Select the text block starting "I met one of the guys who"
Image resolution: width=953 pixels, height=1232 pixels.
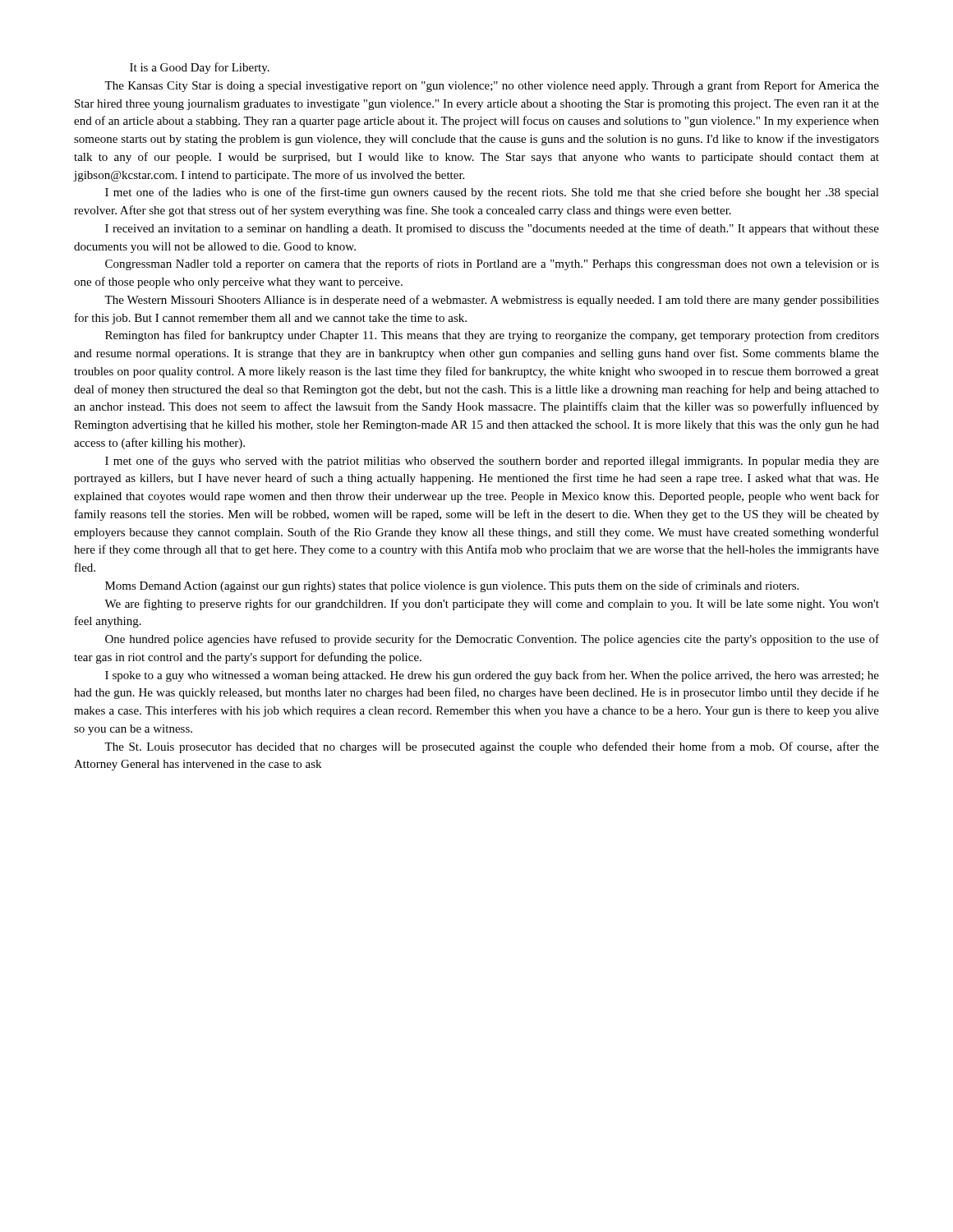coord(476,515)
